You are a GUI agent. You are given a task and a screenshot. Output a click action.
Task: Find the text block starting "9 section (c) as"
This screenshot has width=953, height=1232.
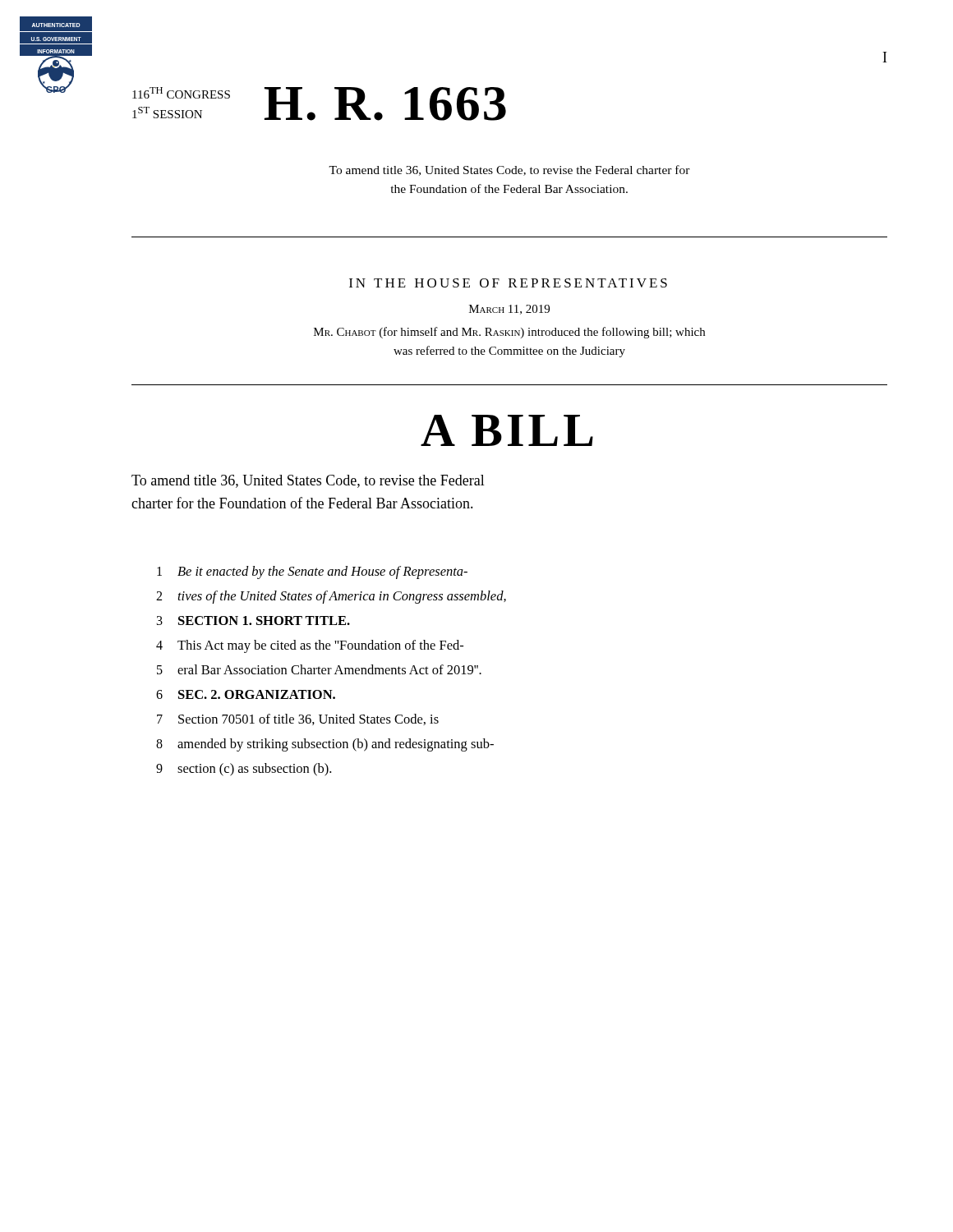(244, 770)
